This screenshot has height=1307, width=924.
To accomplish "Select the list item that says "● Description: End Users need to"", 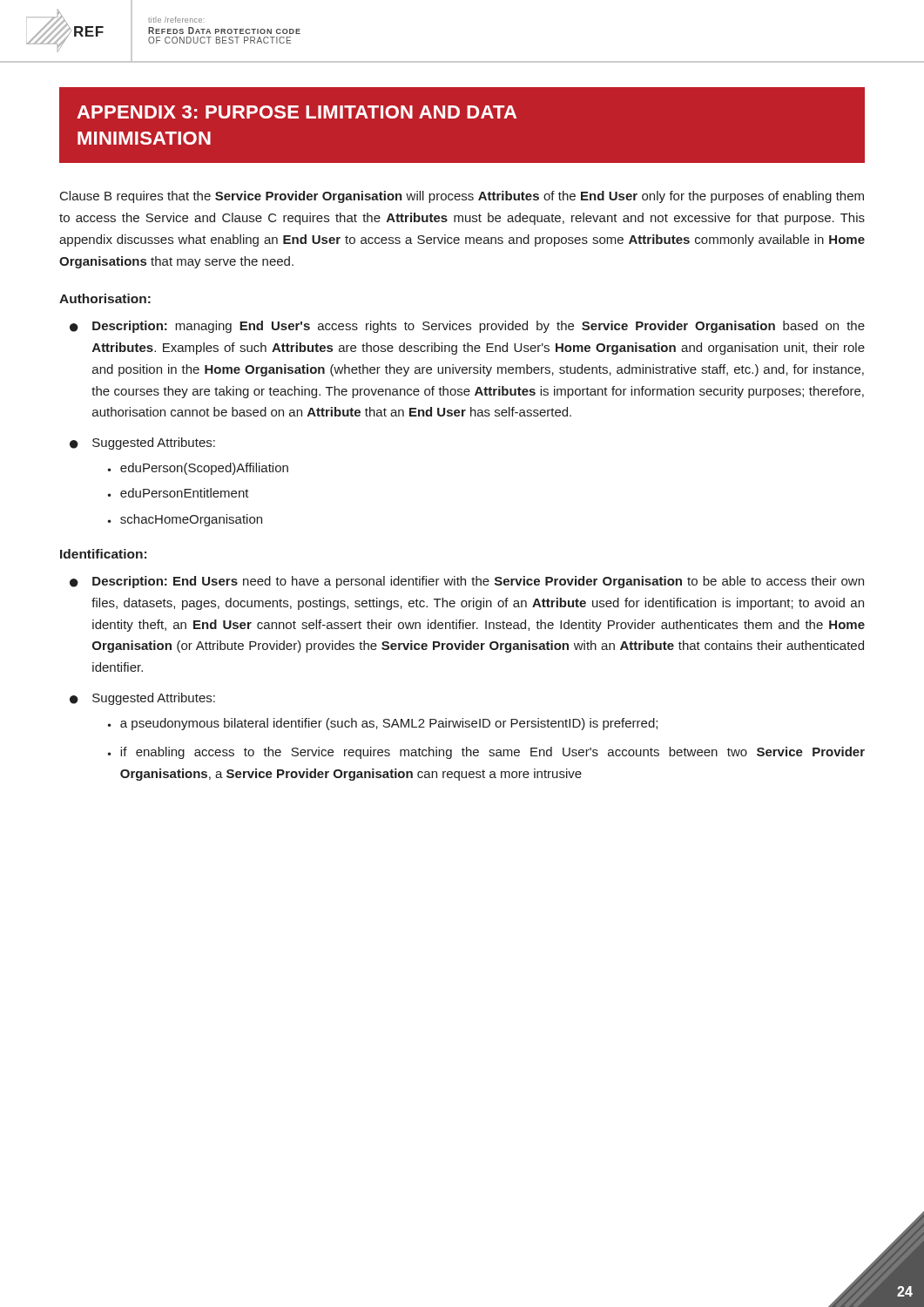I will coord(466,625).
